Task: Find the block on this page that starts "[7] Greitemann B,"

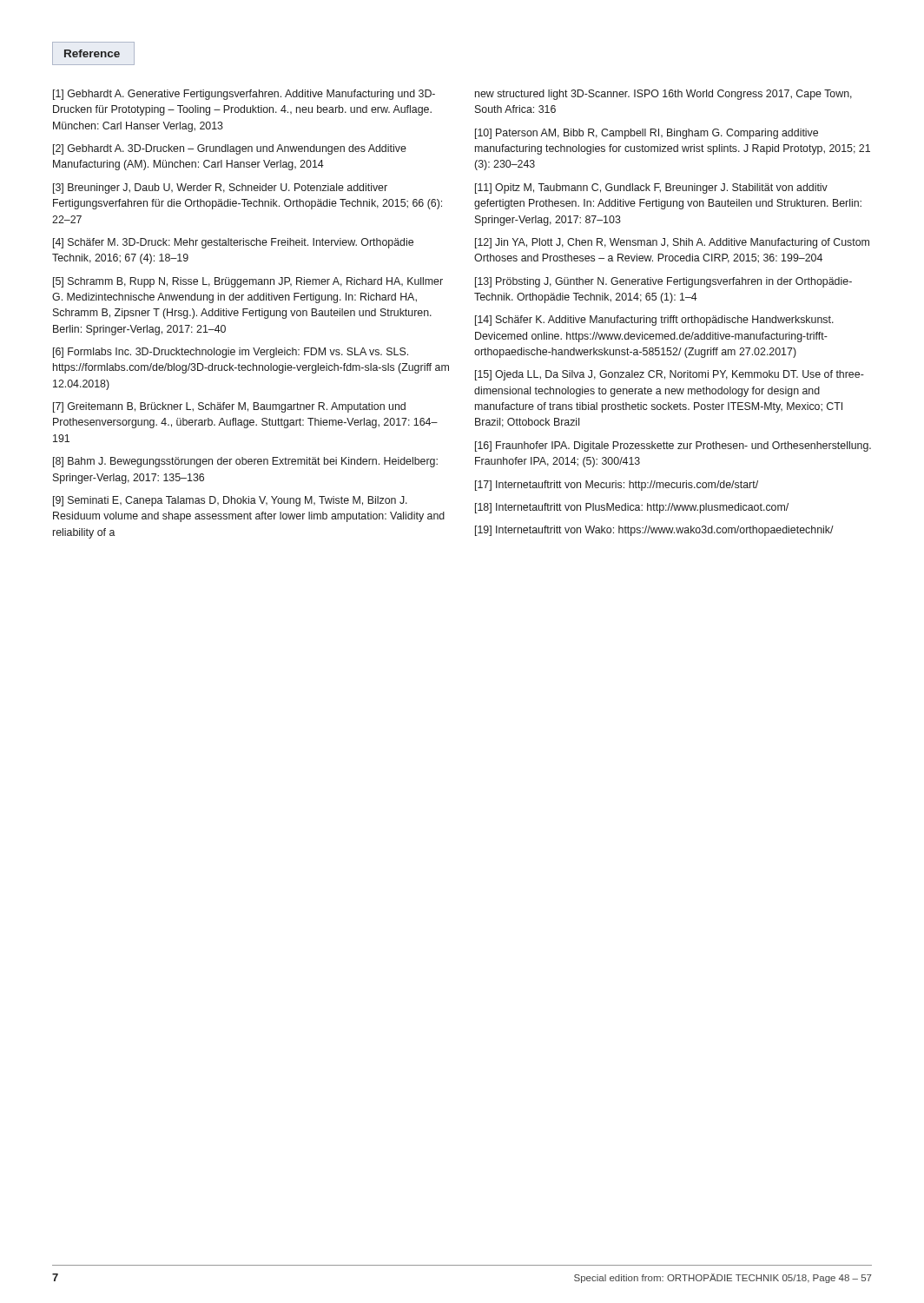Action: pos(245,423)
